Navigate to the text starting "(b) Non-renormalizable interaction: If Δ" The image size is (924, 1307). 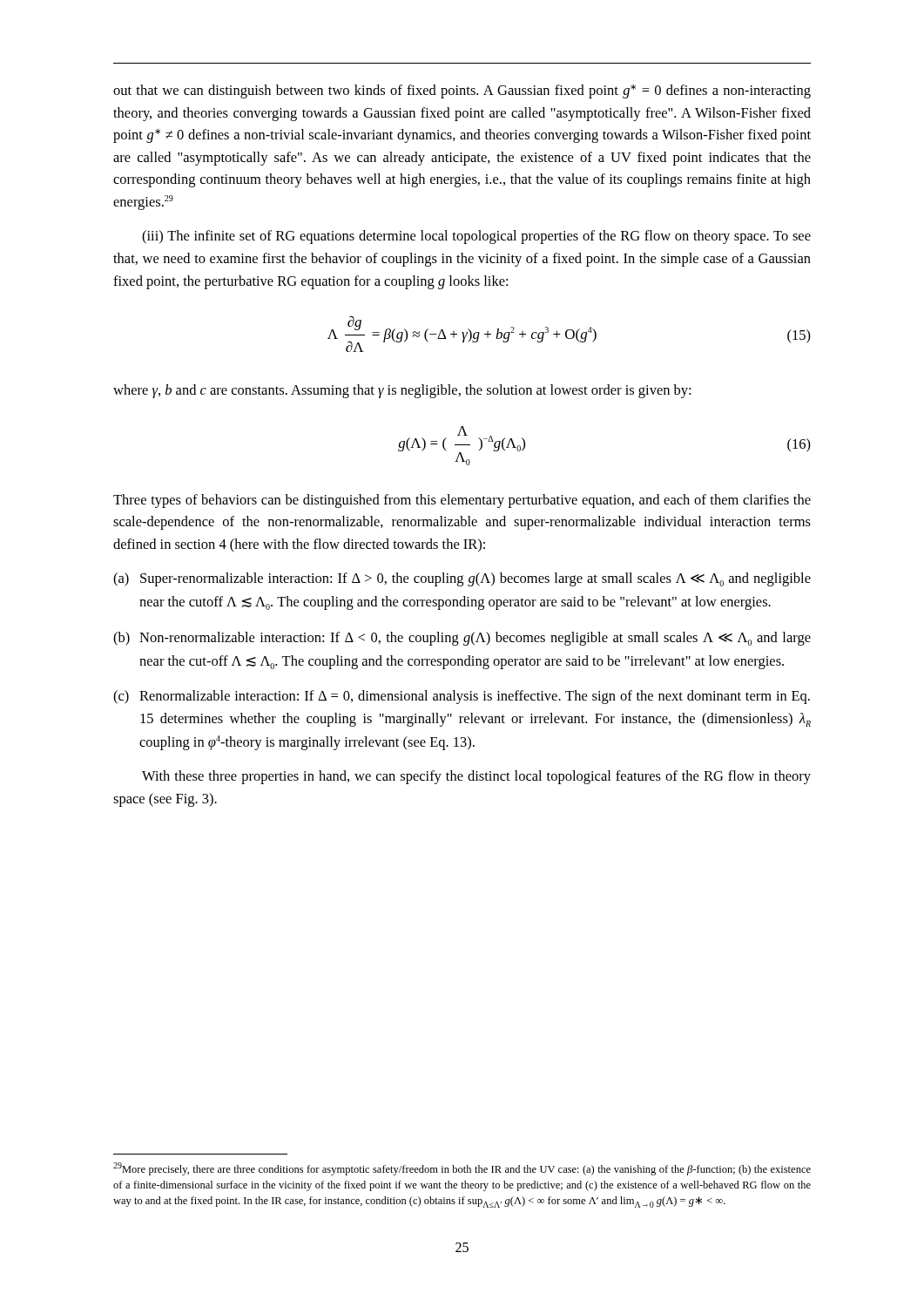[x=462, y=650]
